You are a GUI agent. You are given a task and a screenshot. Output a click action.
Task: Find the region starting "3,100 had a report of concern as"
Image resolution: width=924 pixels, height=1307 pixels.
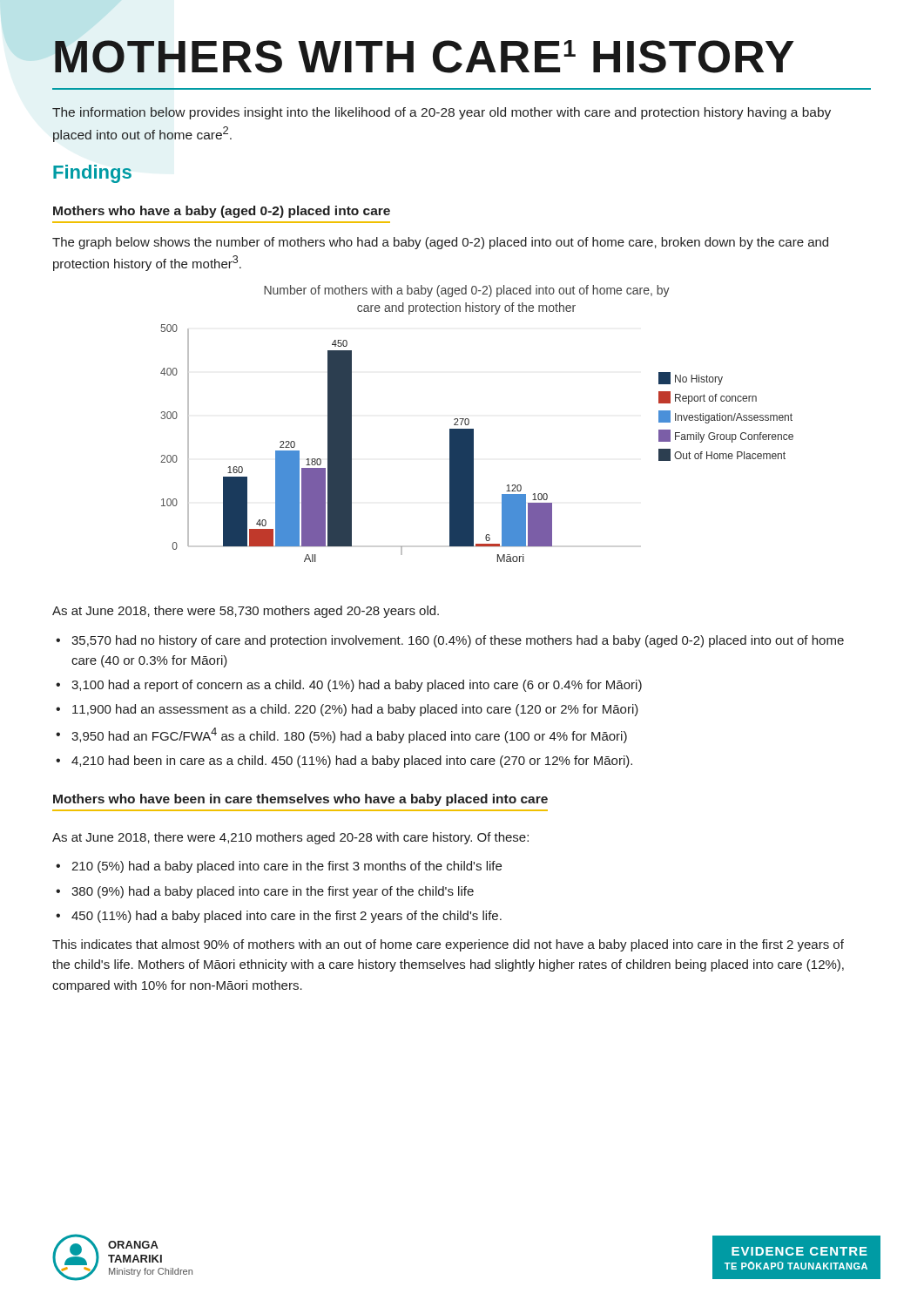pos(357,685)
